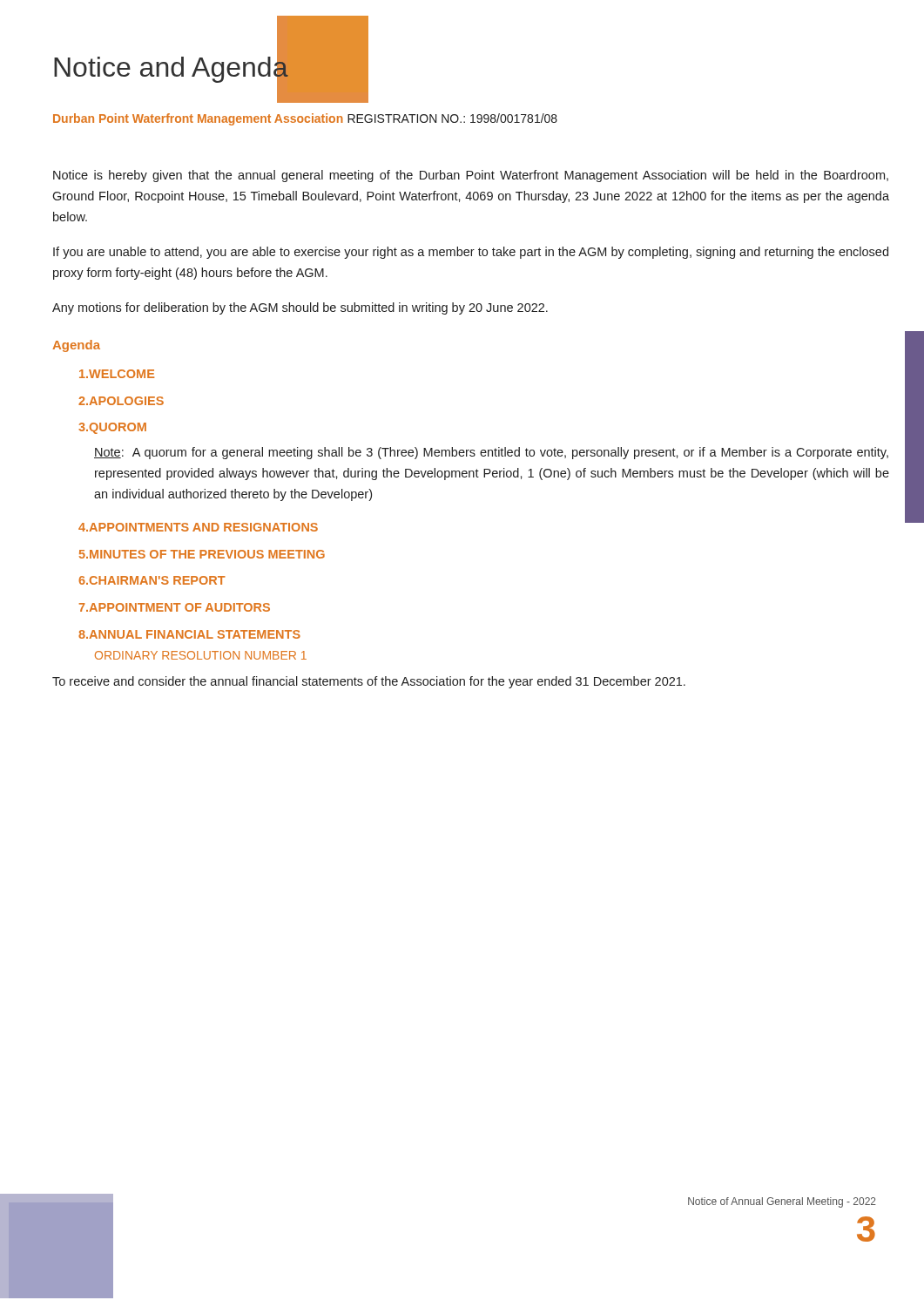Find the list item that reads "7.APPOINTMENT OF AUDITORS"
Viewport: 924px width, 1307px height.
(174, 607)
